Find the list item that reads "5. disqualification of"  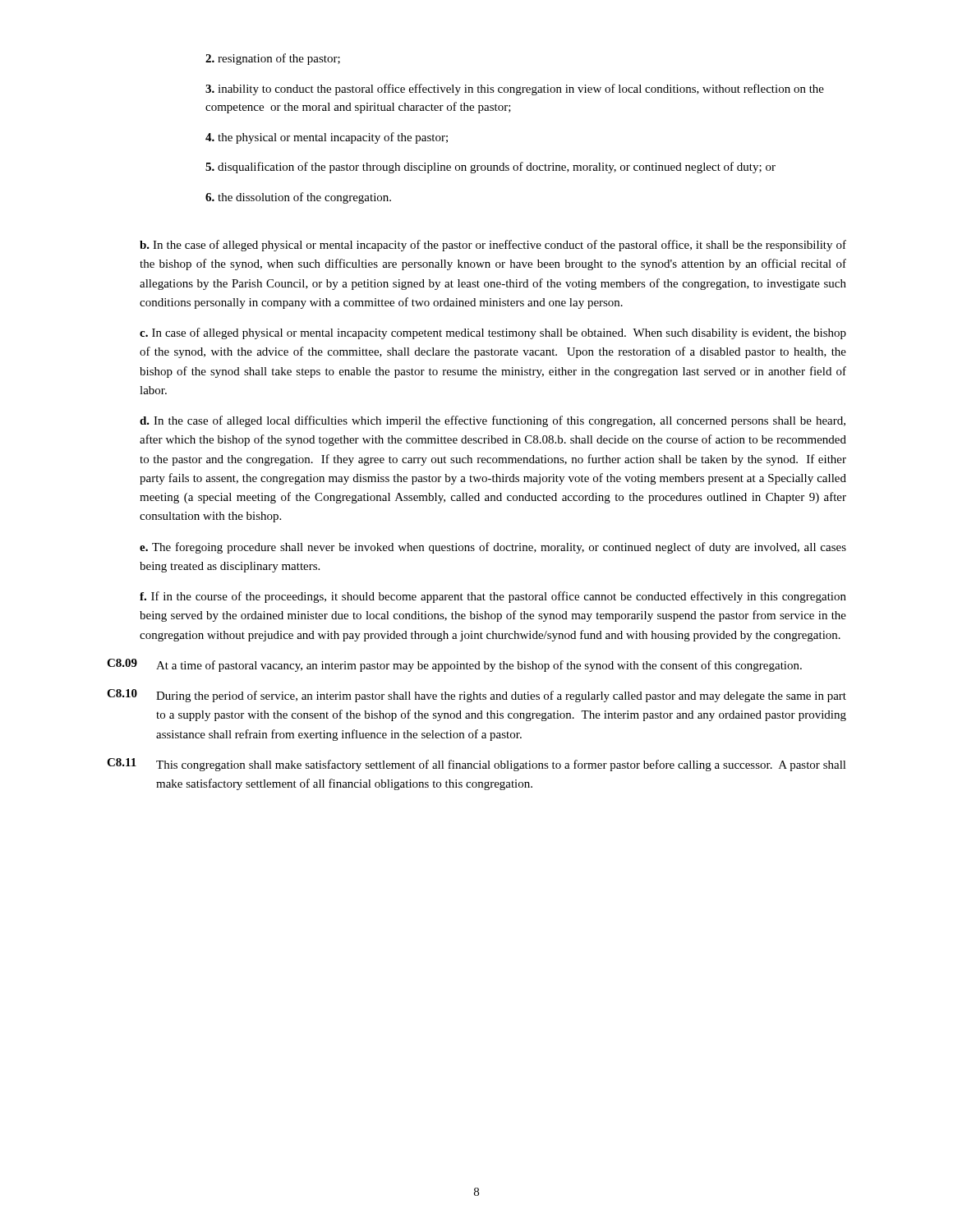click(526, 167)
